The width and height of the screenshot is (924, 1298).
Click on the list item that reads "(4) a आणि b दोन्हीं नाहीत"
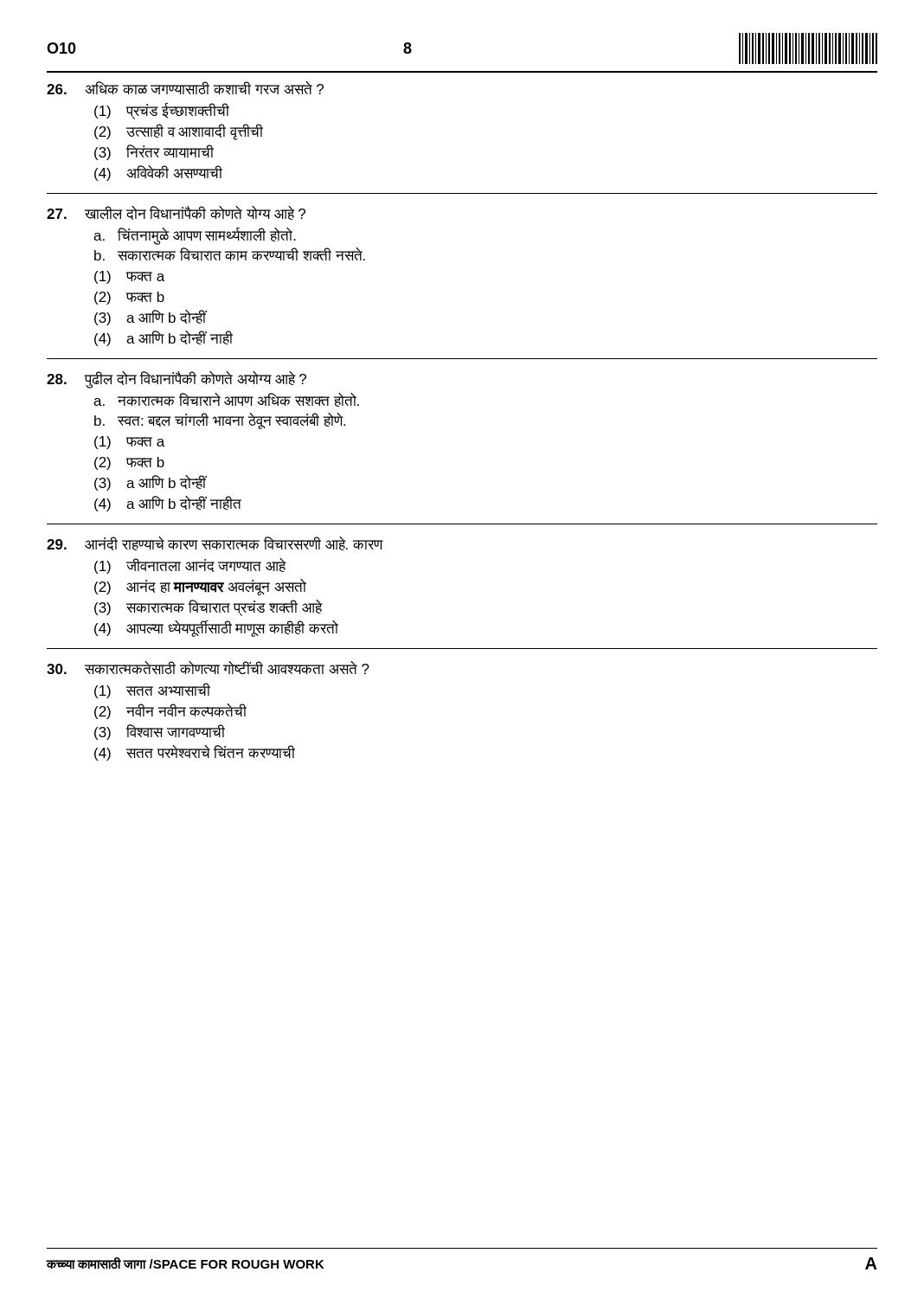click(167, 504)
